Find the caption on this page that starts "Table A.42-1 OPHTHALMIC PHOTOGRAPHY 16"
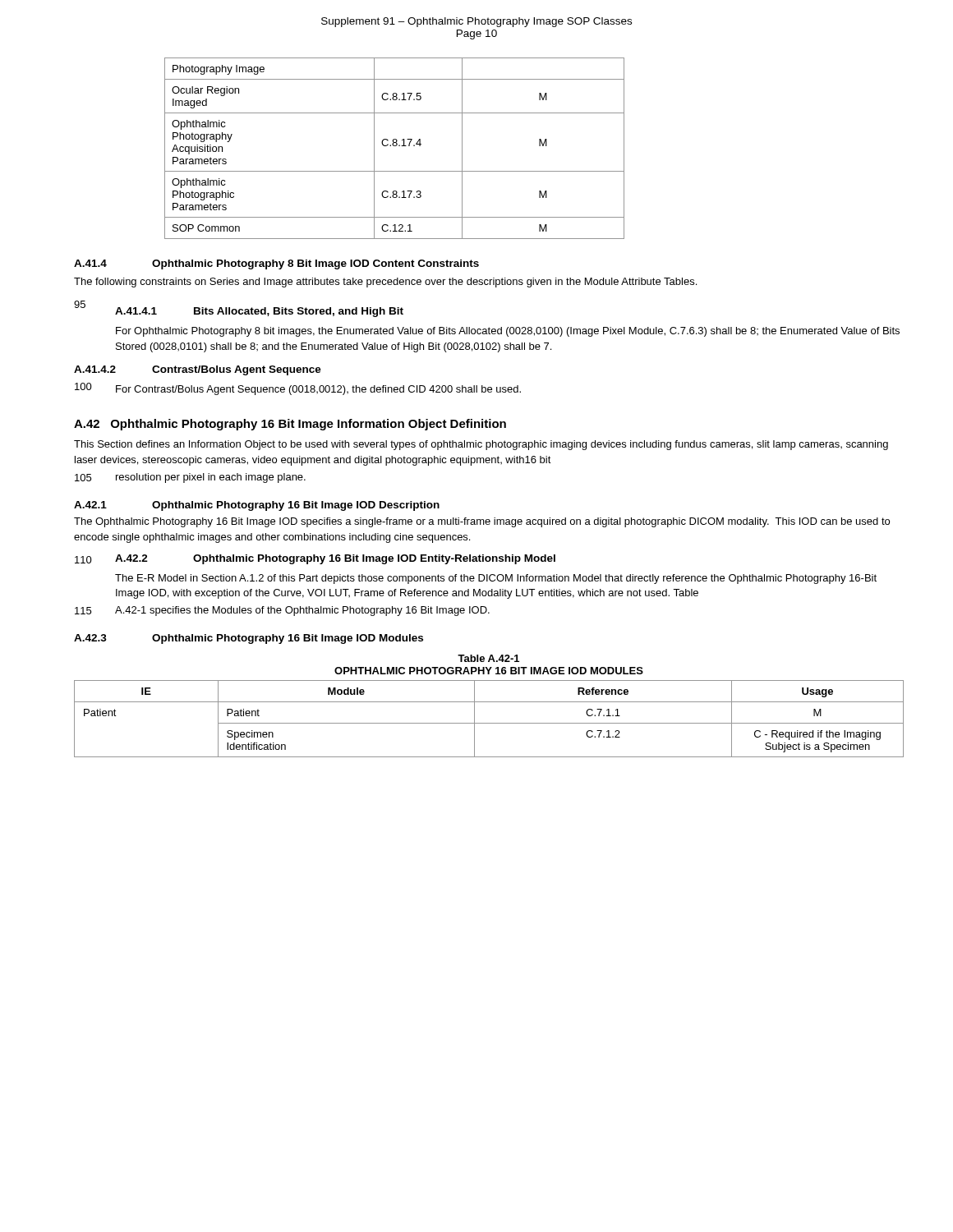Image resolution: width=953 pixels, height=1232 pixels. click(489, 665)
